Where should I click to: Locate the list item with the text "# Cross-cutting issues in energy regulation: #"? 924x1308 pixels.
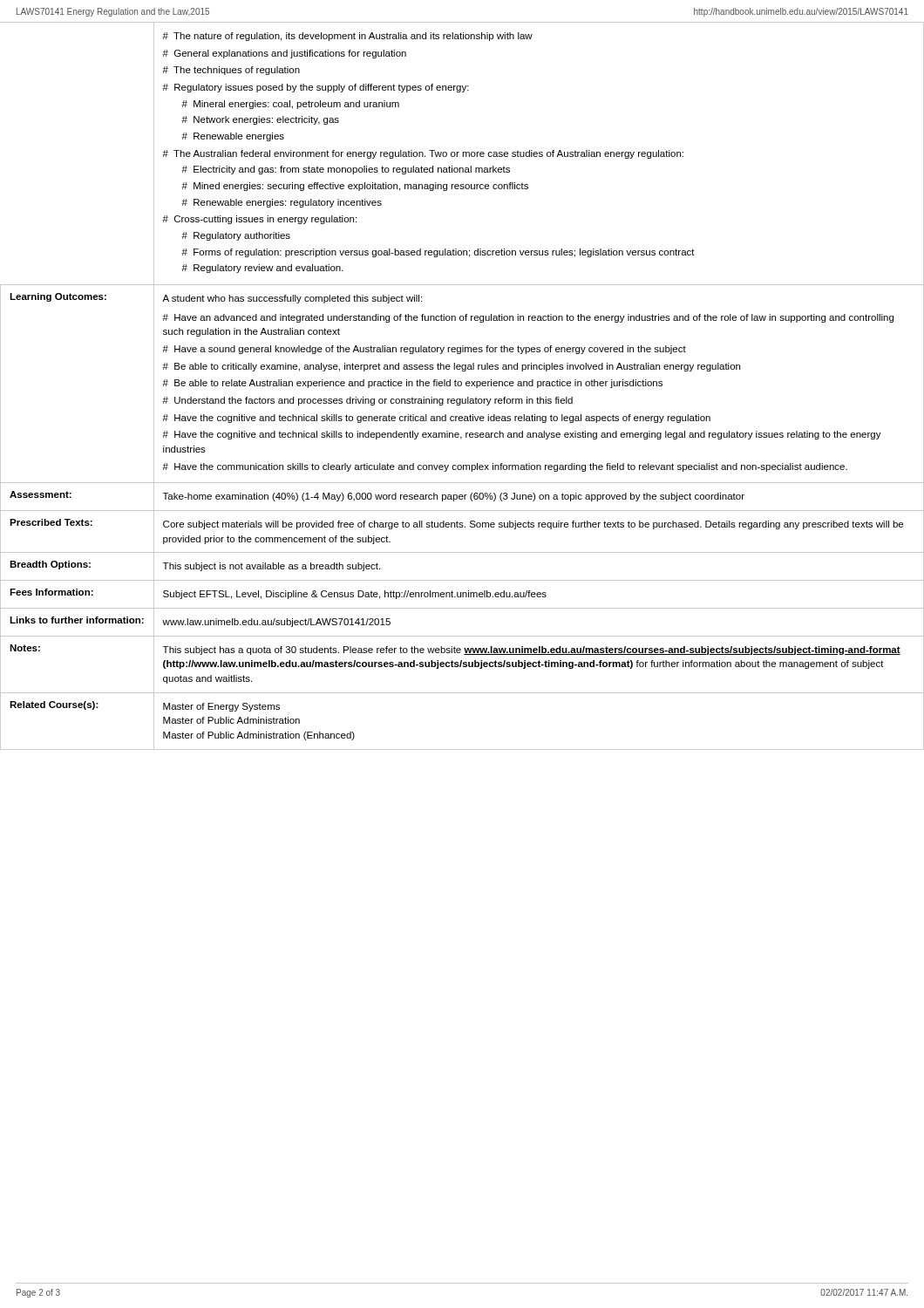tap(539, 245)
